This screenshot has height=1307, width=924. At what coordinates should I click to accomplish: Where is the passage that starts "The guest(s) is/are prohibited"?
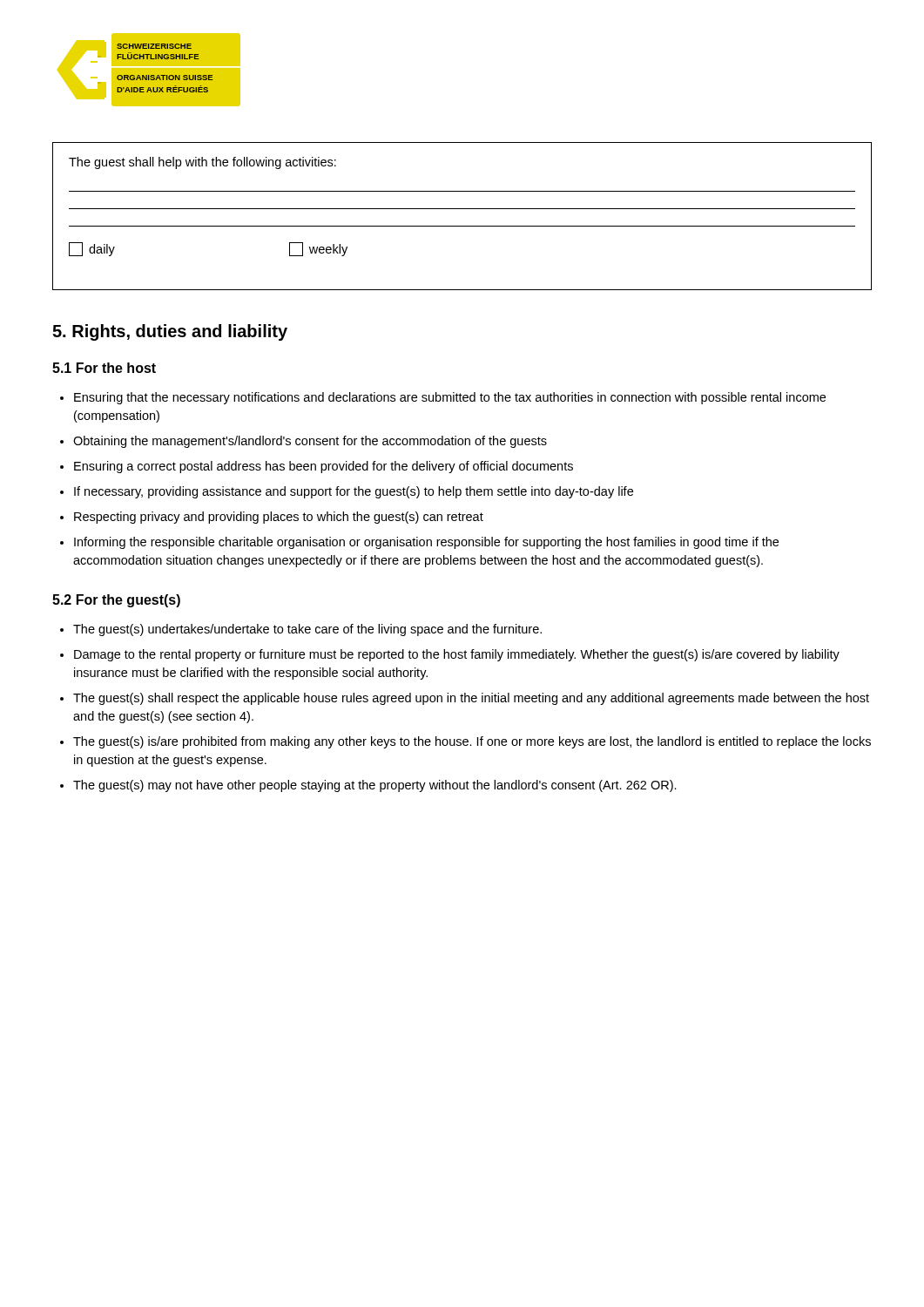pos(472,751)
